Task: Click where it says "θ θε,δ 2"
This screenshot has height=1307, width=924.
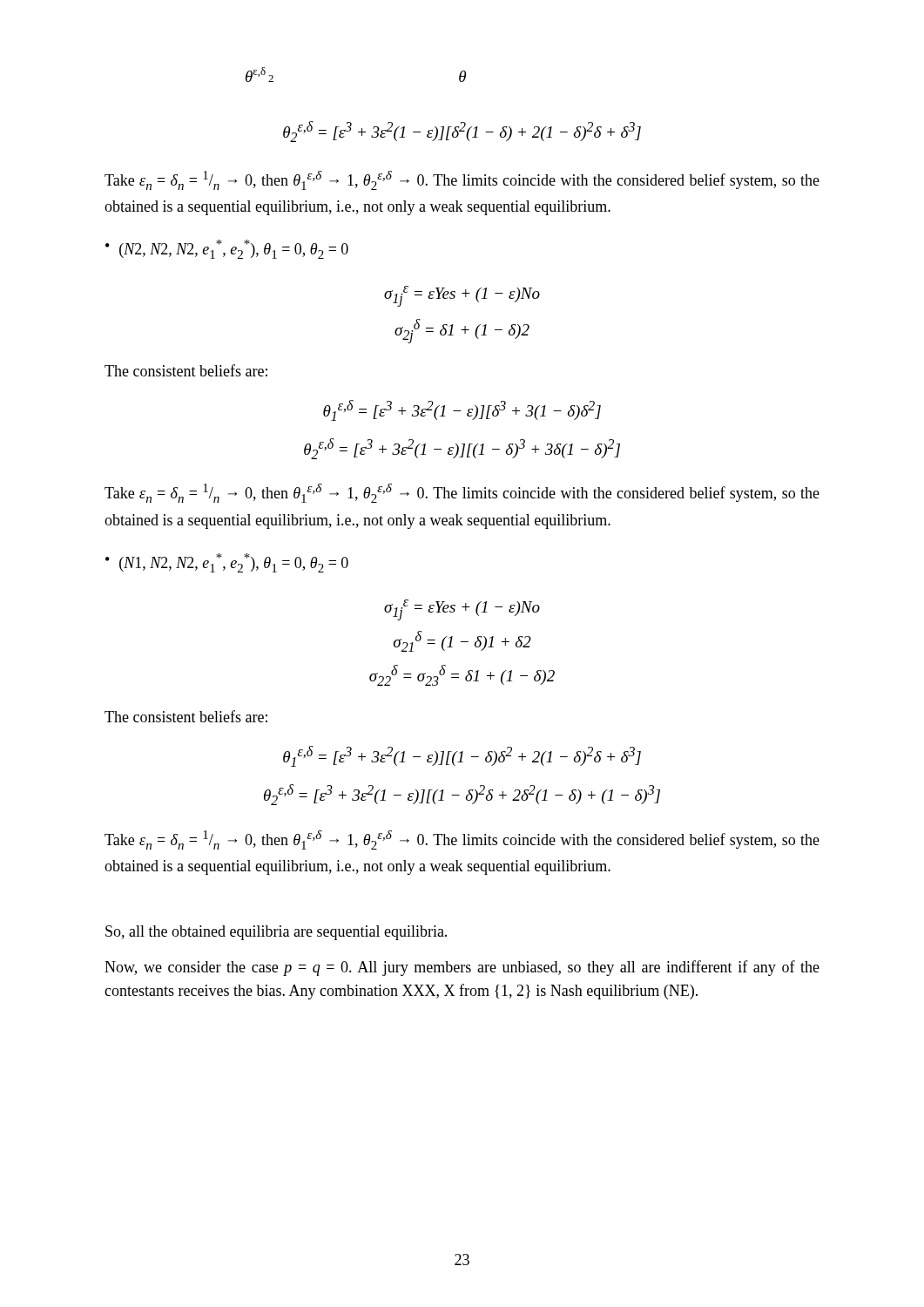Action: pyautogui.click(x=462, y=73)
